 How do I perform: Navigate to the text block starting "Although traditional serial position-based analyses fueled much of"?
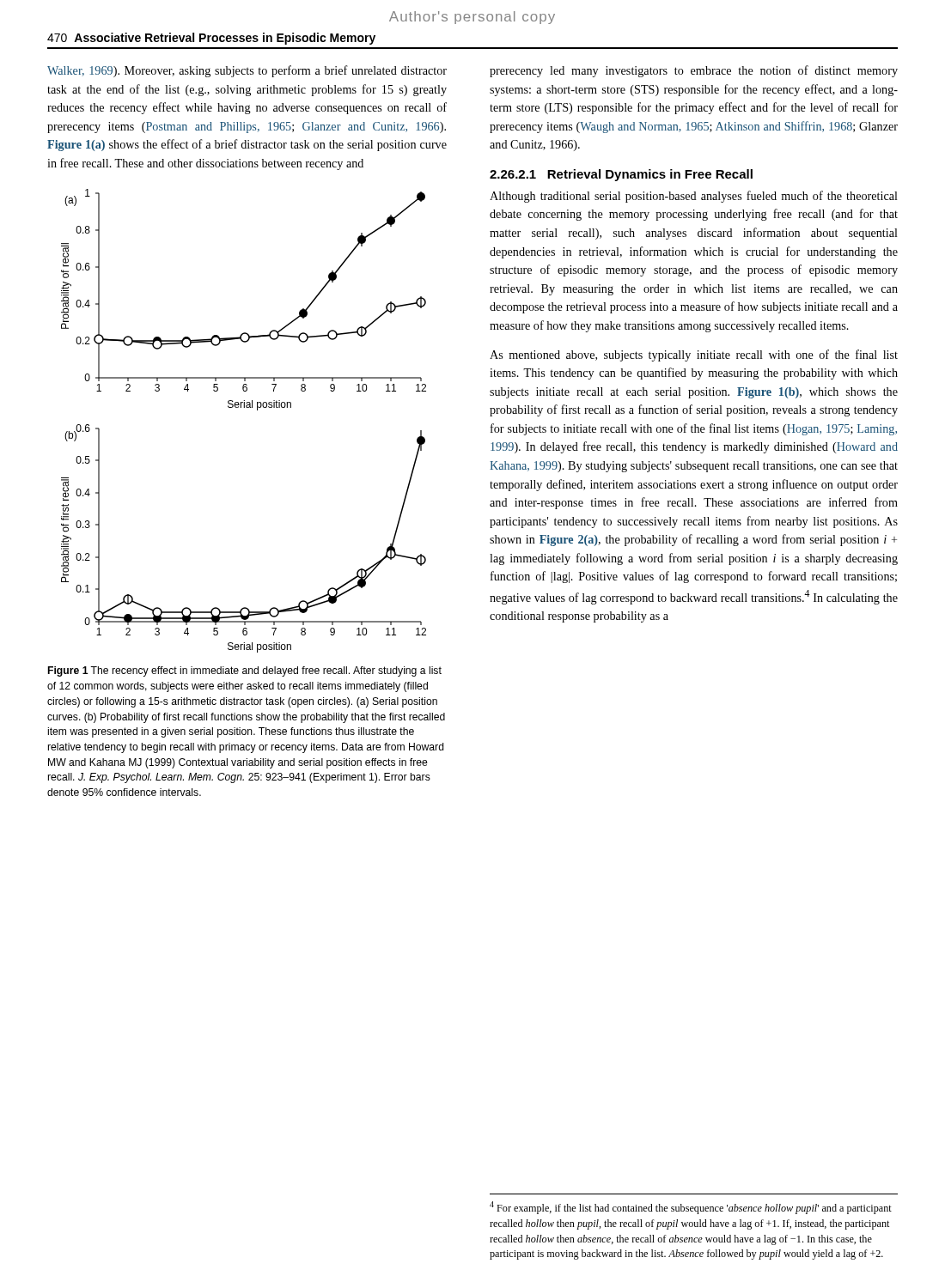(x=694, y=261)
